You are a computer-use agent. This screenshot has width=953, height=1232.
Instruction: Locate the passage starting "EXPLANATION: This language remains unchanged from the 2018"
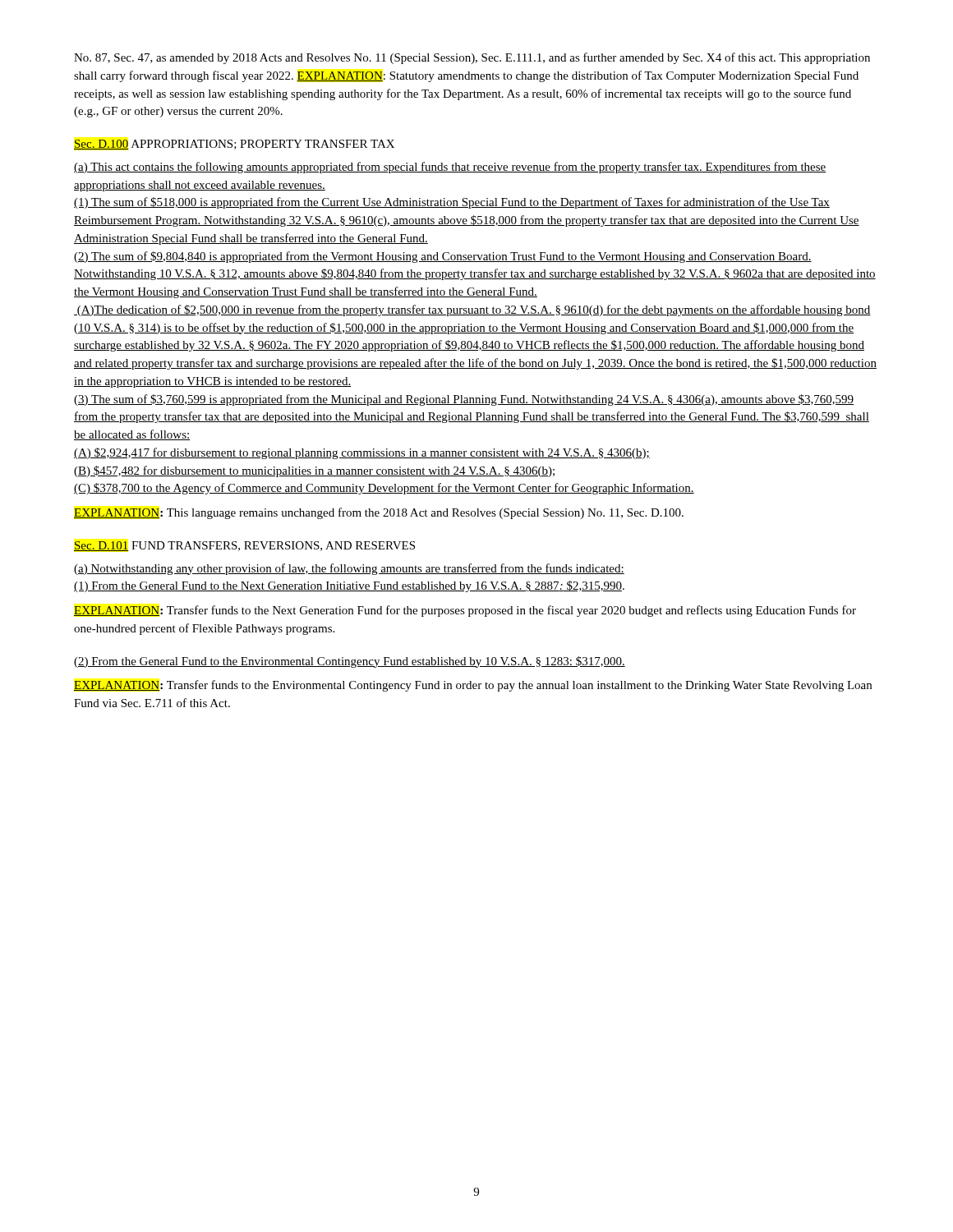(x=379, y=513)
